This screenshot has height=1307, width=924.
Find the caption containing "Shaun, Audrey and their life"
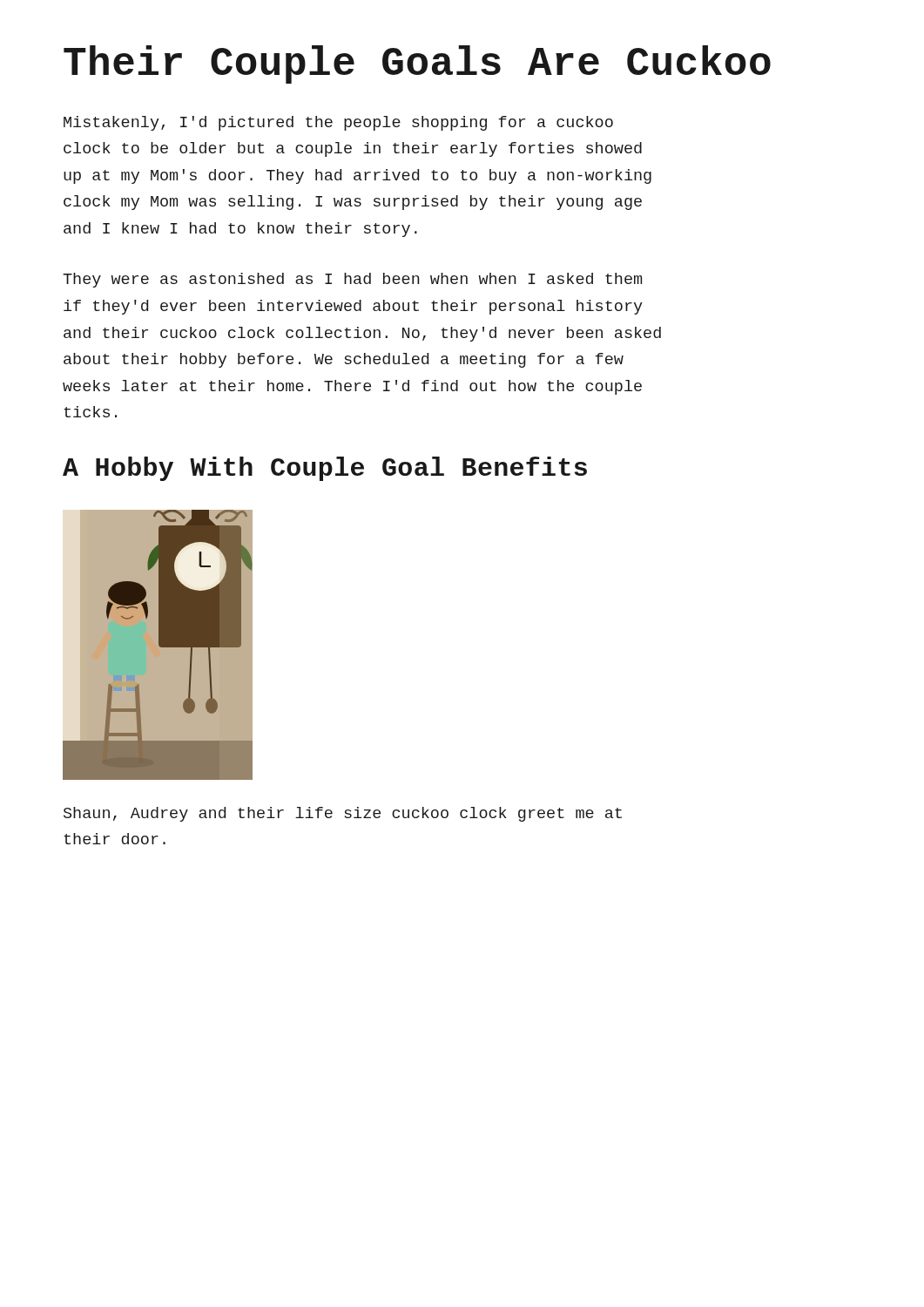click(343, 827)
